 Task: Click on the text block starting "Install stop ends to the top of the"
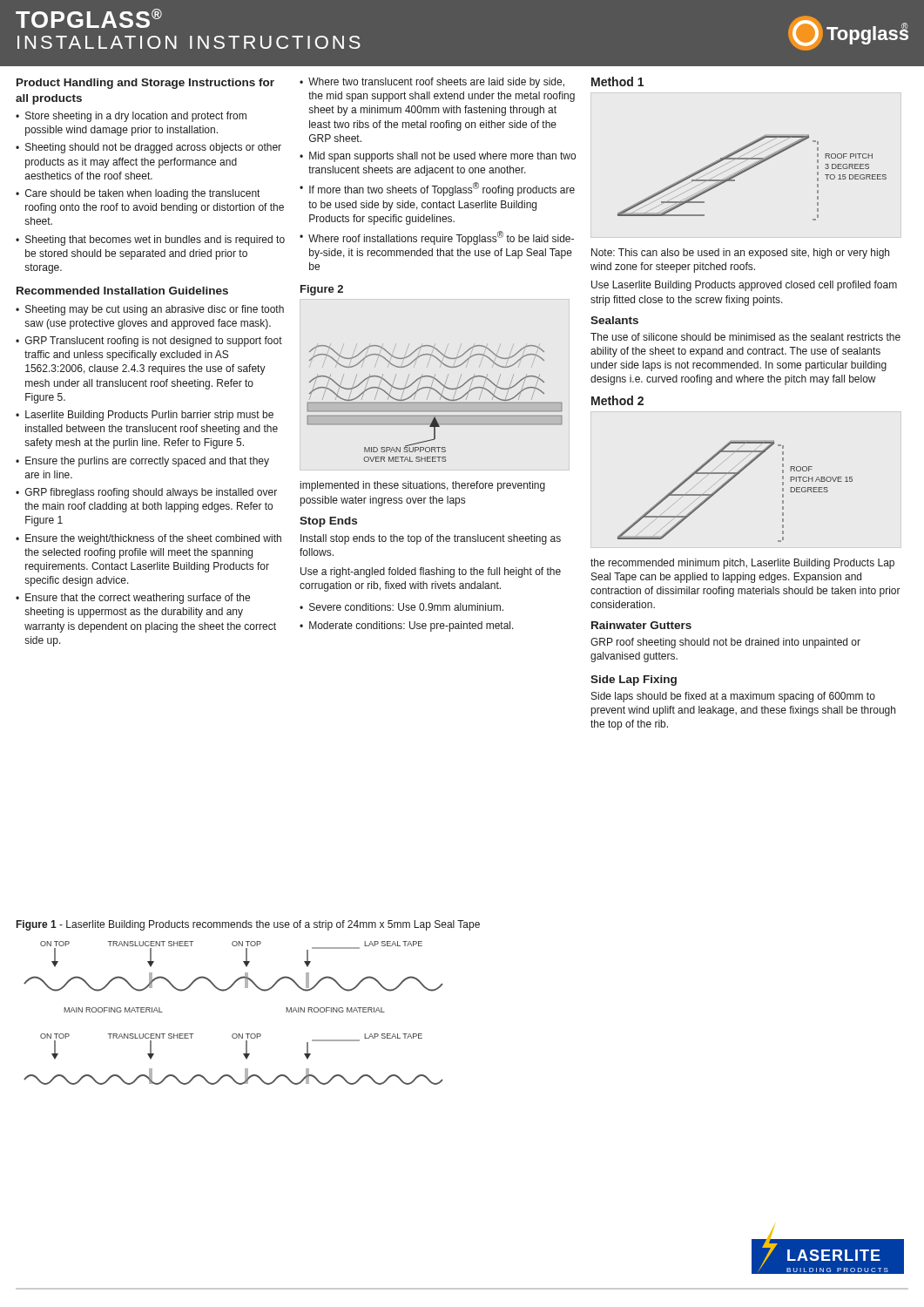pyautogui.click(x=430, y=545)
